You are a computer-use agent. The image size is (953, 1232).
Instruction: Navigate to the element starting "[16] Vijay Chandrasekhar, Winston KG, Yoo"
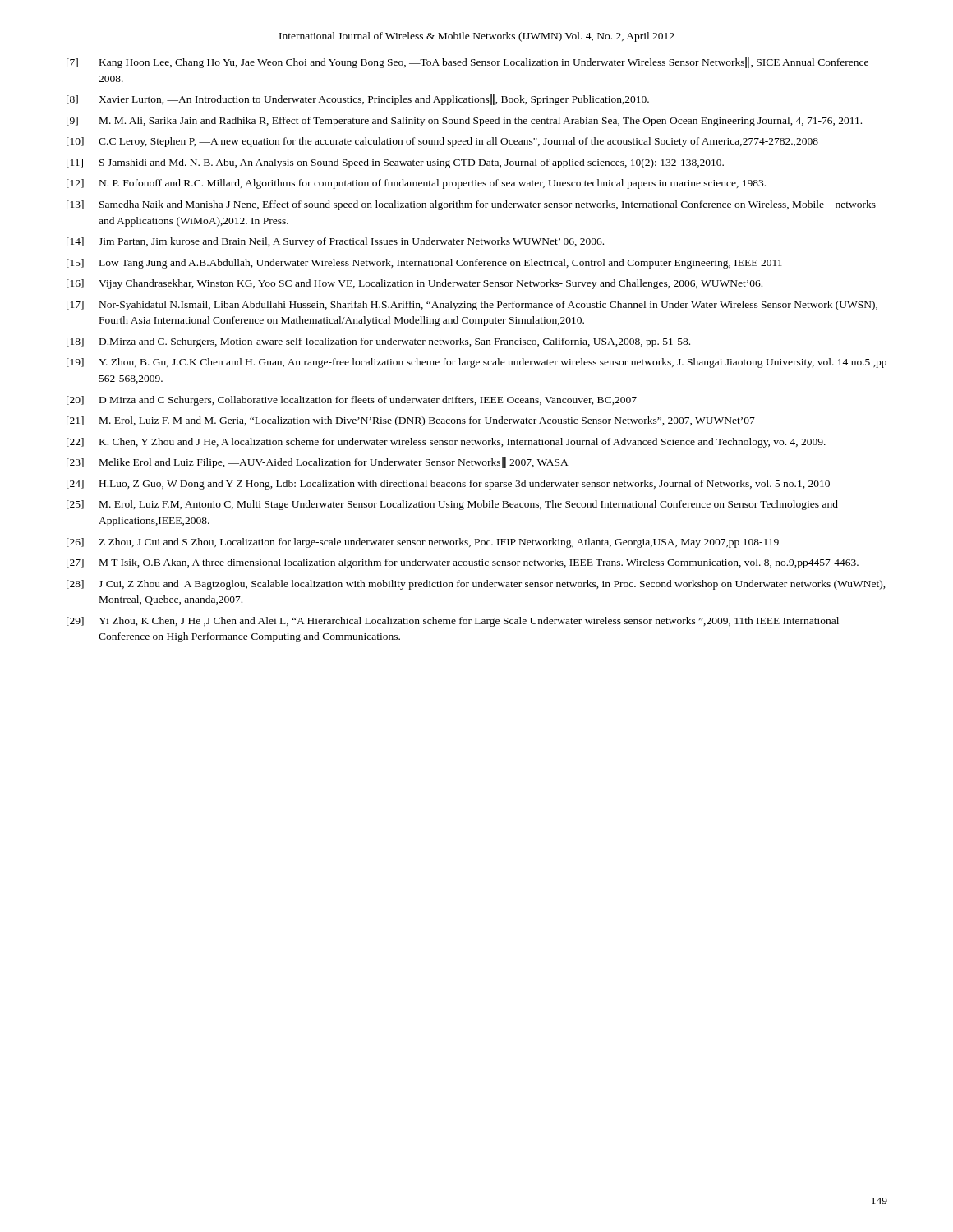click(476, 283)
